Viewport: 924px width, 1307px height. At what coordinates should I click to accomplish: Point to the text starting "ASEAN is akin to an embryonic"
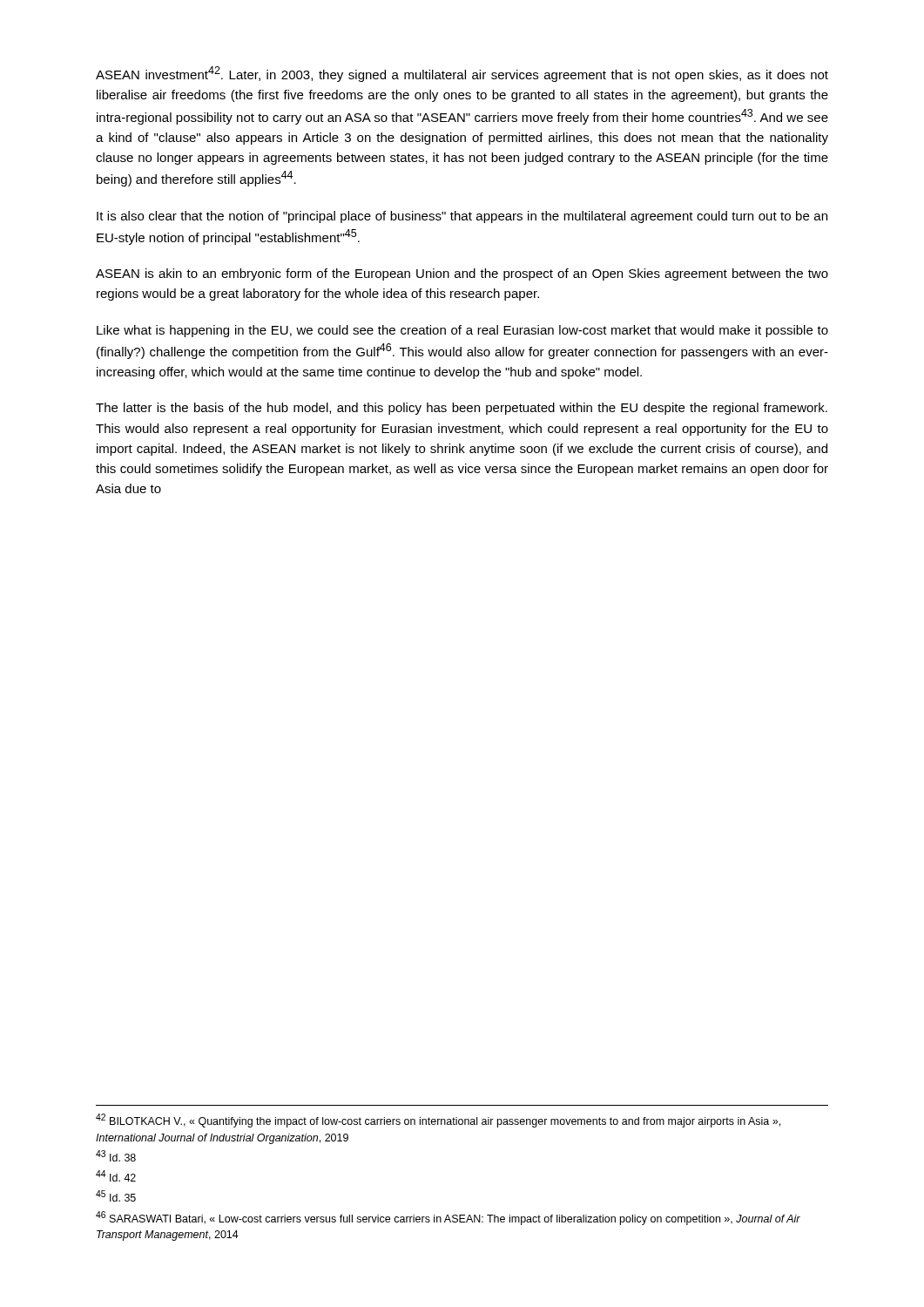tap(462, 283)
